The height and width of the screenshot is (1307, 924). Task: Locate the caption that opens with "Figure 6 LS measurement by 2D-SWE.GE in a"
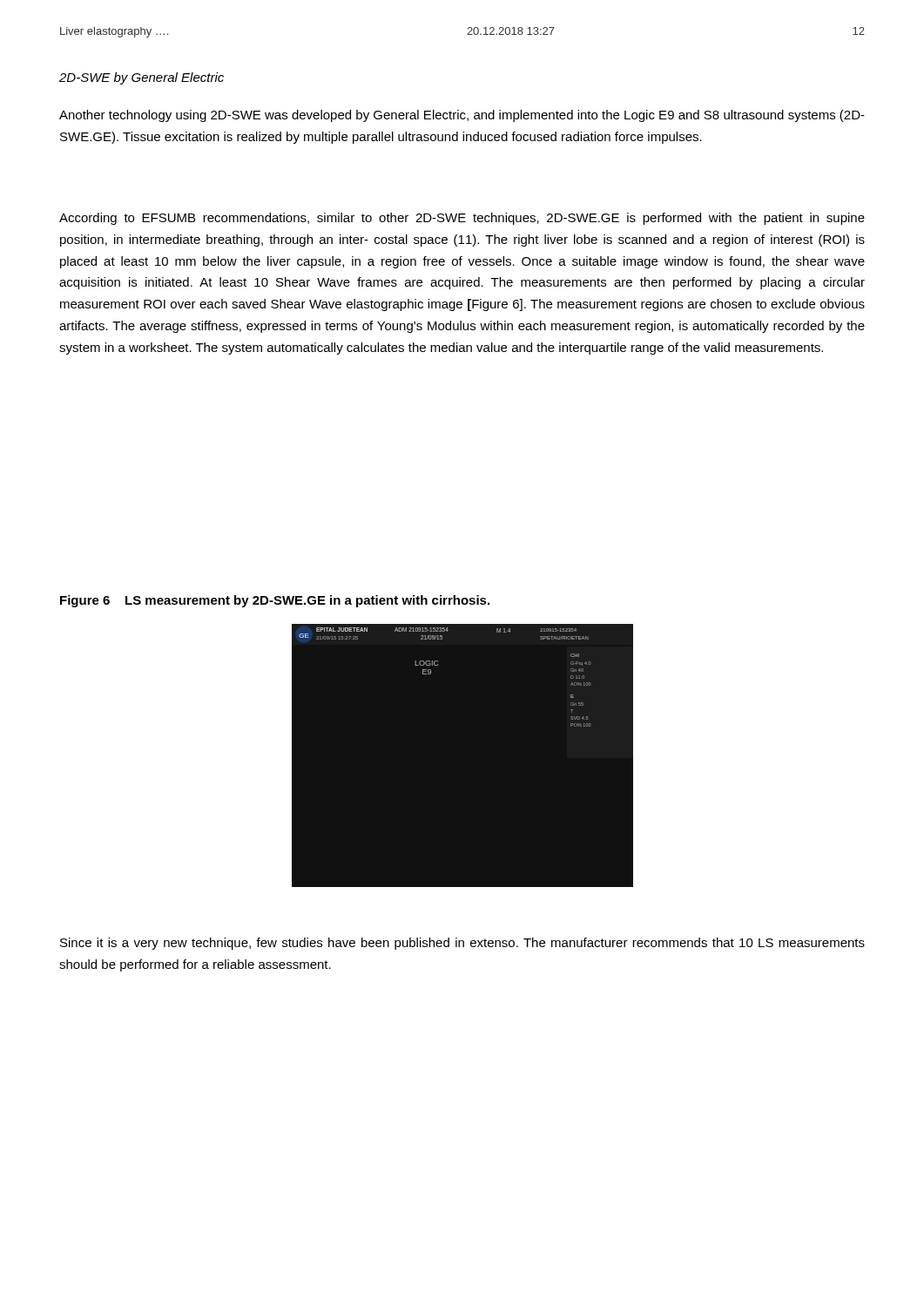[x=275, y=600]
